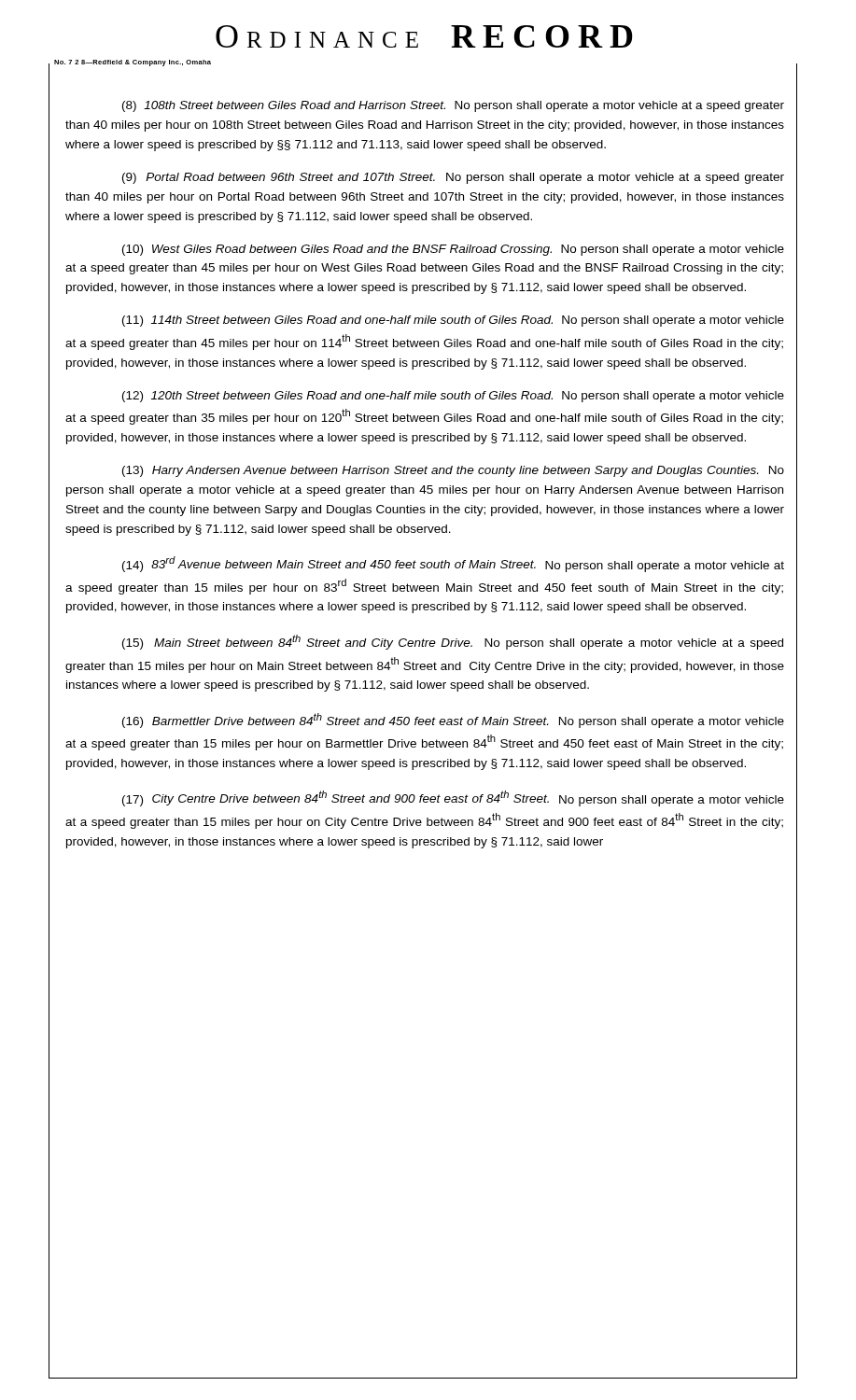Find the block starting "(12) 120th Street between Giles Road"
The width and height of the screenshot is (856, 1400).
pyautogui.click(x=425, y=416)
